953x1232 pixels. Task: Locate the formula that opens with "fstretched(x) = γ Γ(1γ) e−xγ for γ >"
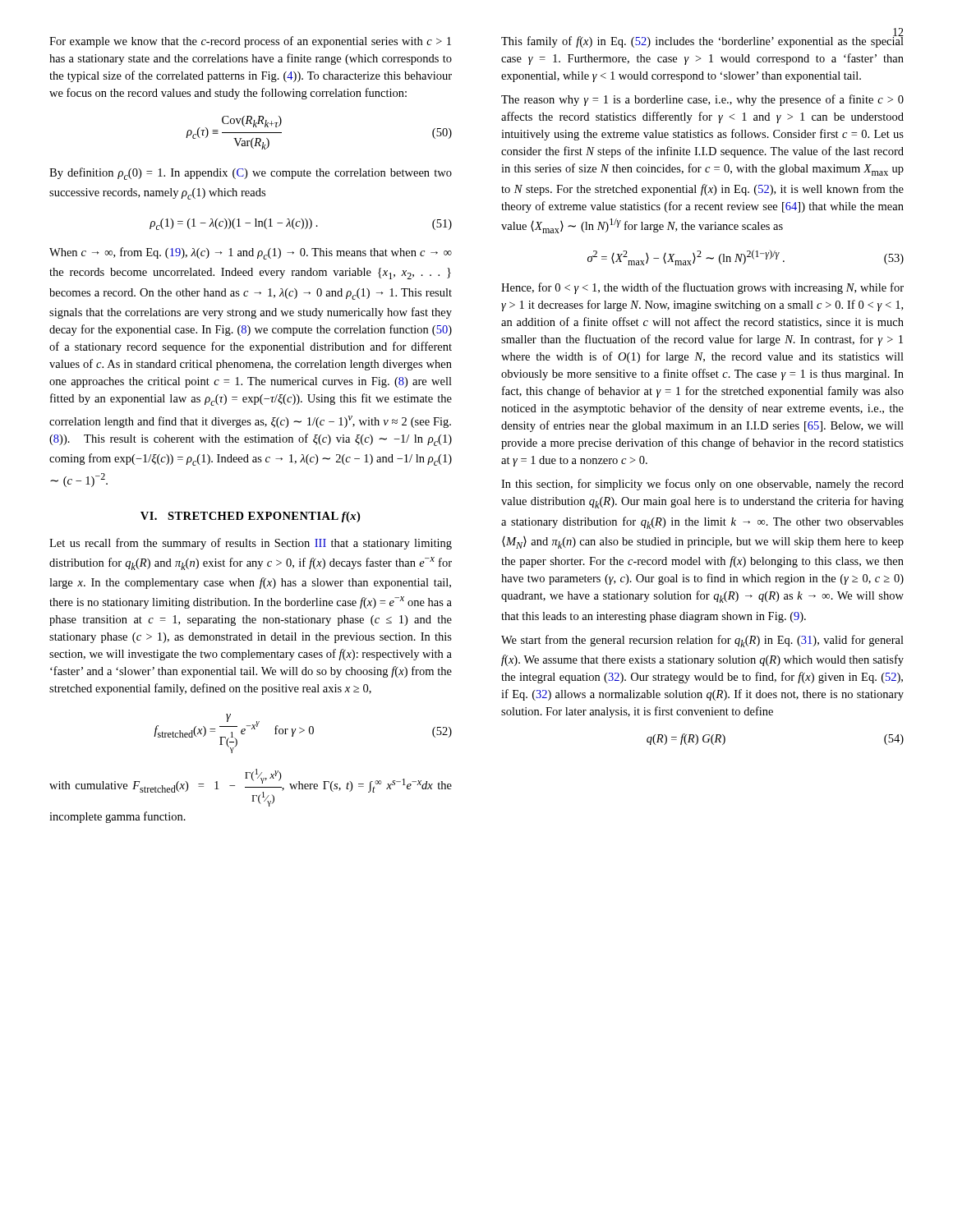coord(251,732)
